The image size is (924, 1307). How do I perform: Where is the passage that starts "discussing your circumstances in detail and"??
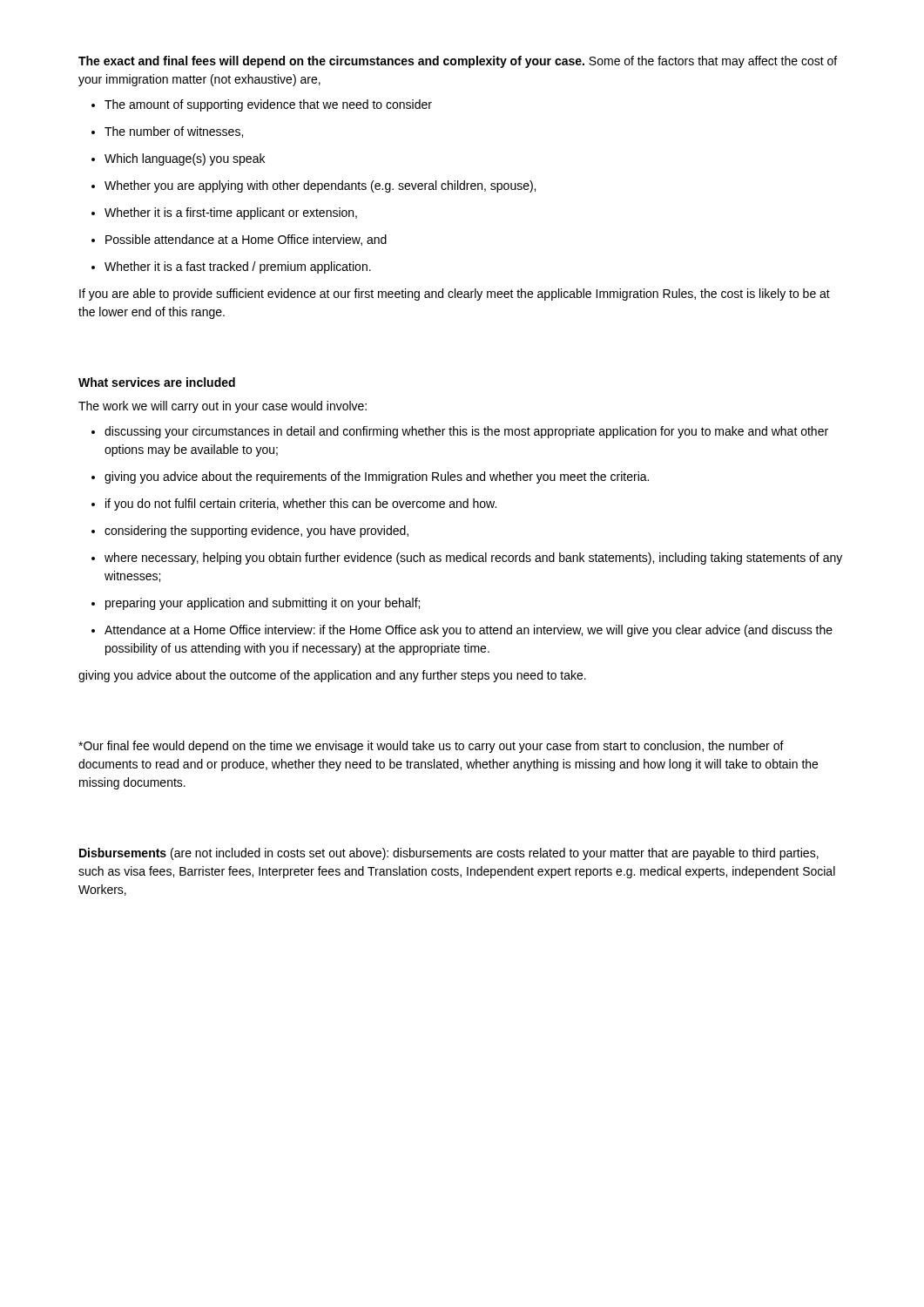click(x=475, y=441)
